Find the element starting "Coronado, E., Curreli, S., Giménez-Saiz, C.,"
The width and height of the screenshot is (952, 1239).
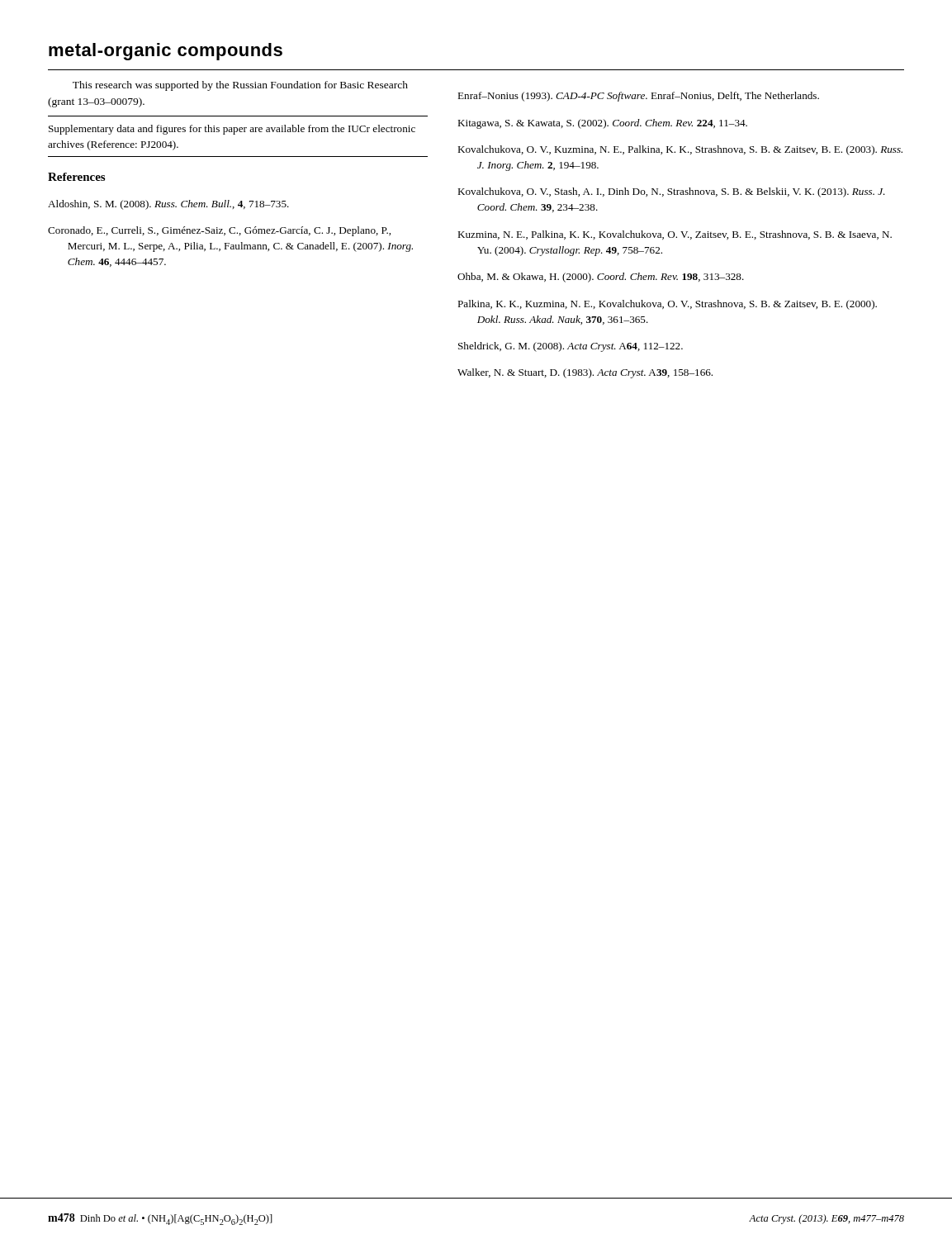click(238, 246)
